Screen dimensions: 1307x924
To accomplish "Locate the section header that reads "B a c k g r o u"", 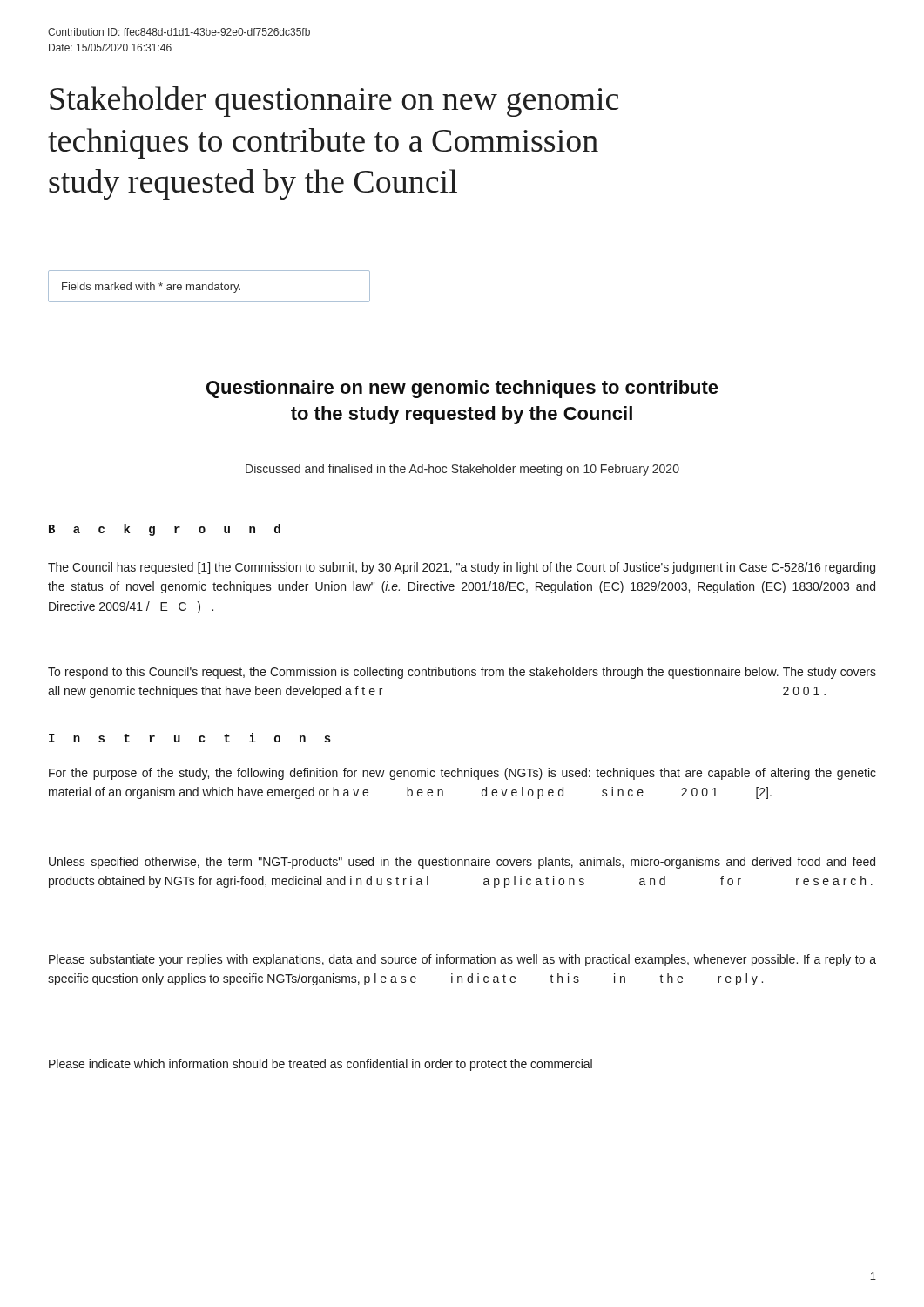I will coord(167,530).
